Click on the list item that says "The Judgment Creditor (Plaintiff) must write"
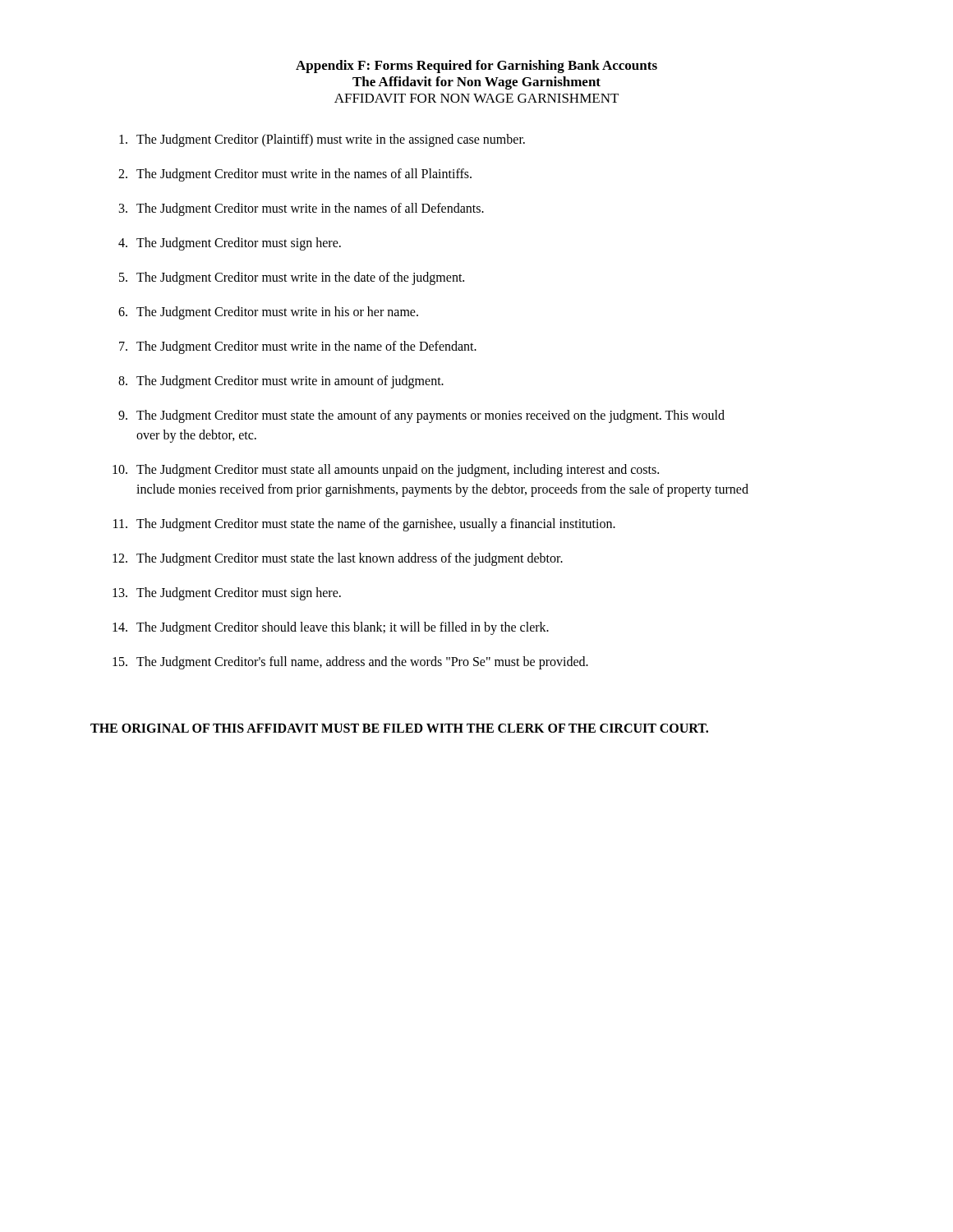This screenshot has height=1232, width=953. point(476,140)
